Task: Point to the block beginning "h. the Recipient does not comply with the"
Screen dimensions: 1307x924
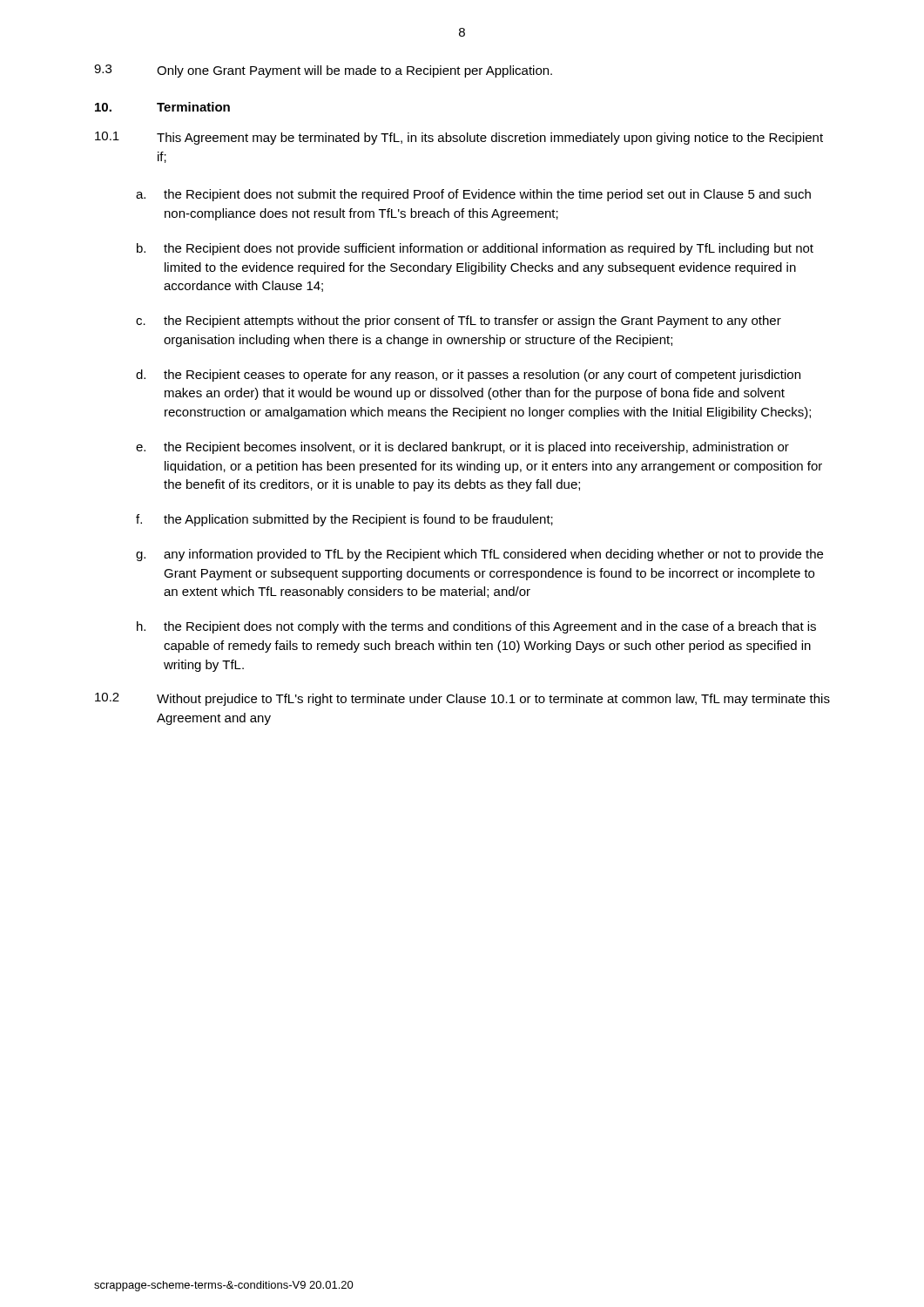Action: pos(483,645)
